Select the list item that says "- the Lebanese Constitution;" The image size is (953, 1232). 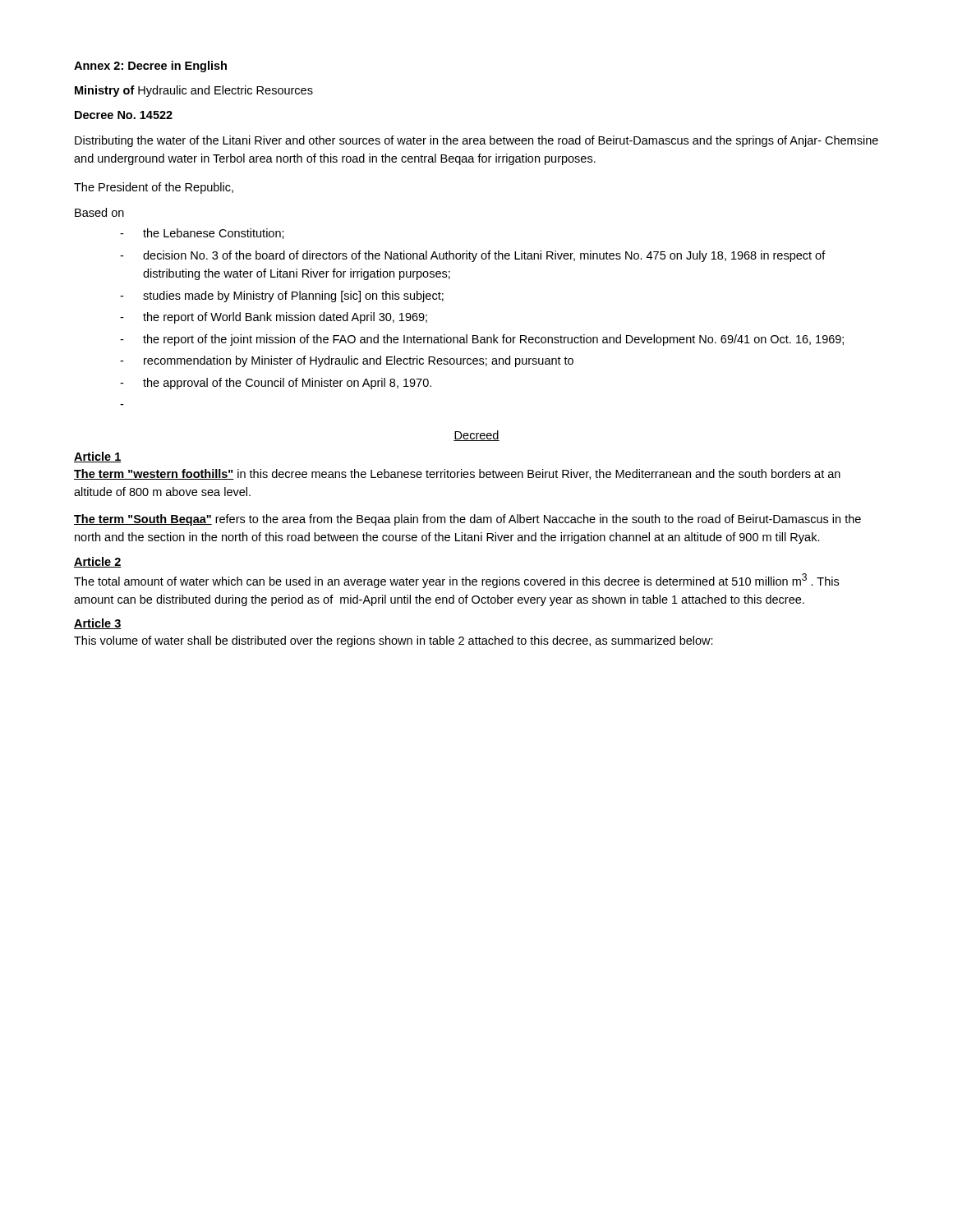[x=202, y=234]
